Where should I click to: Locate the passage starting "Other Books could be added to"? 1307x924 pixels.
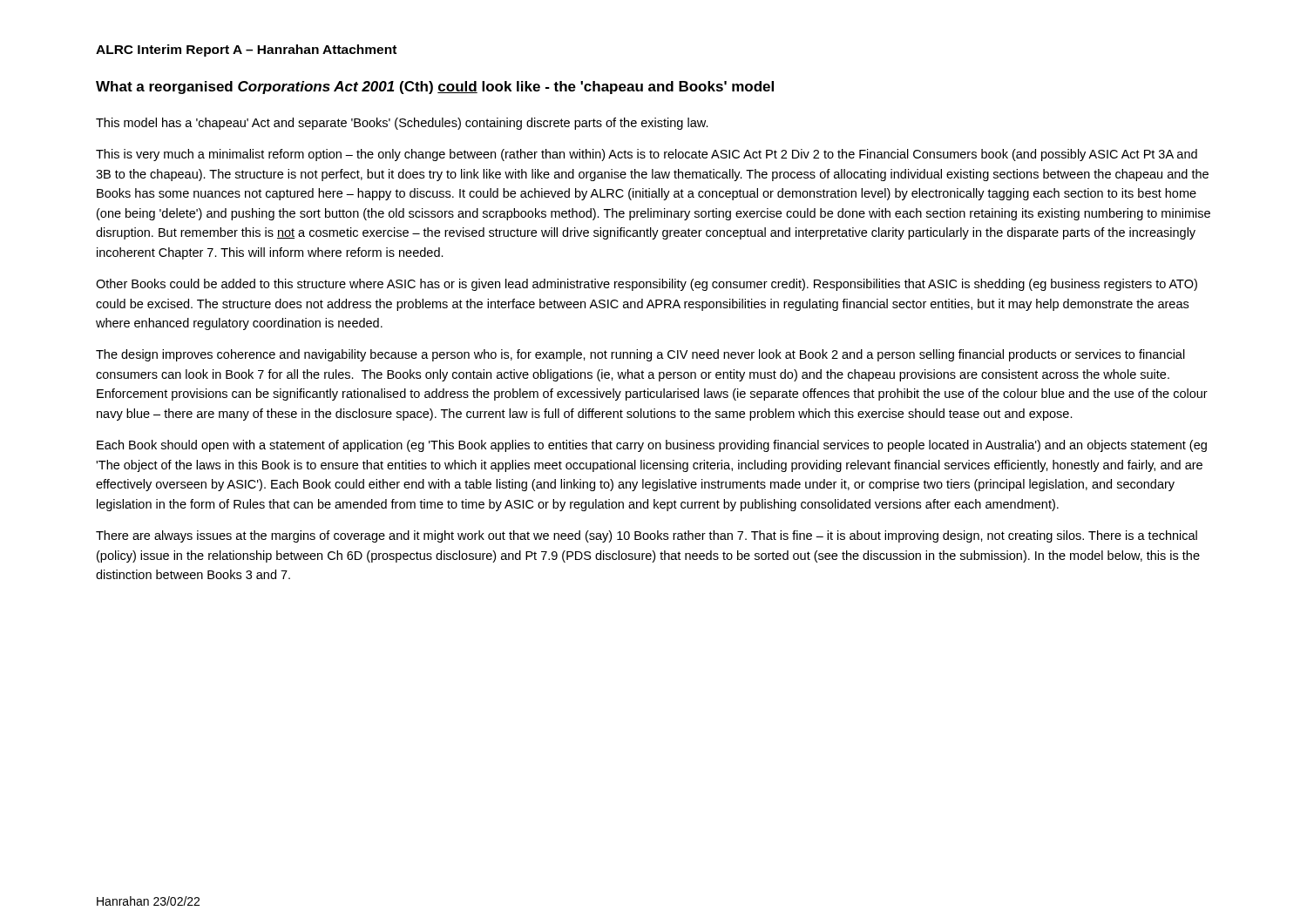click(647, 304)
